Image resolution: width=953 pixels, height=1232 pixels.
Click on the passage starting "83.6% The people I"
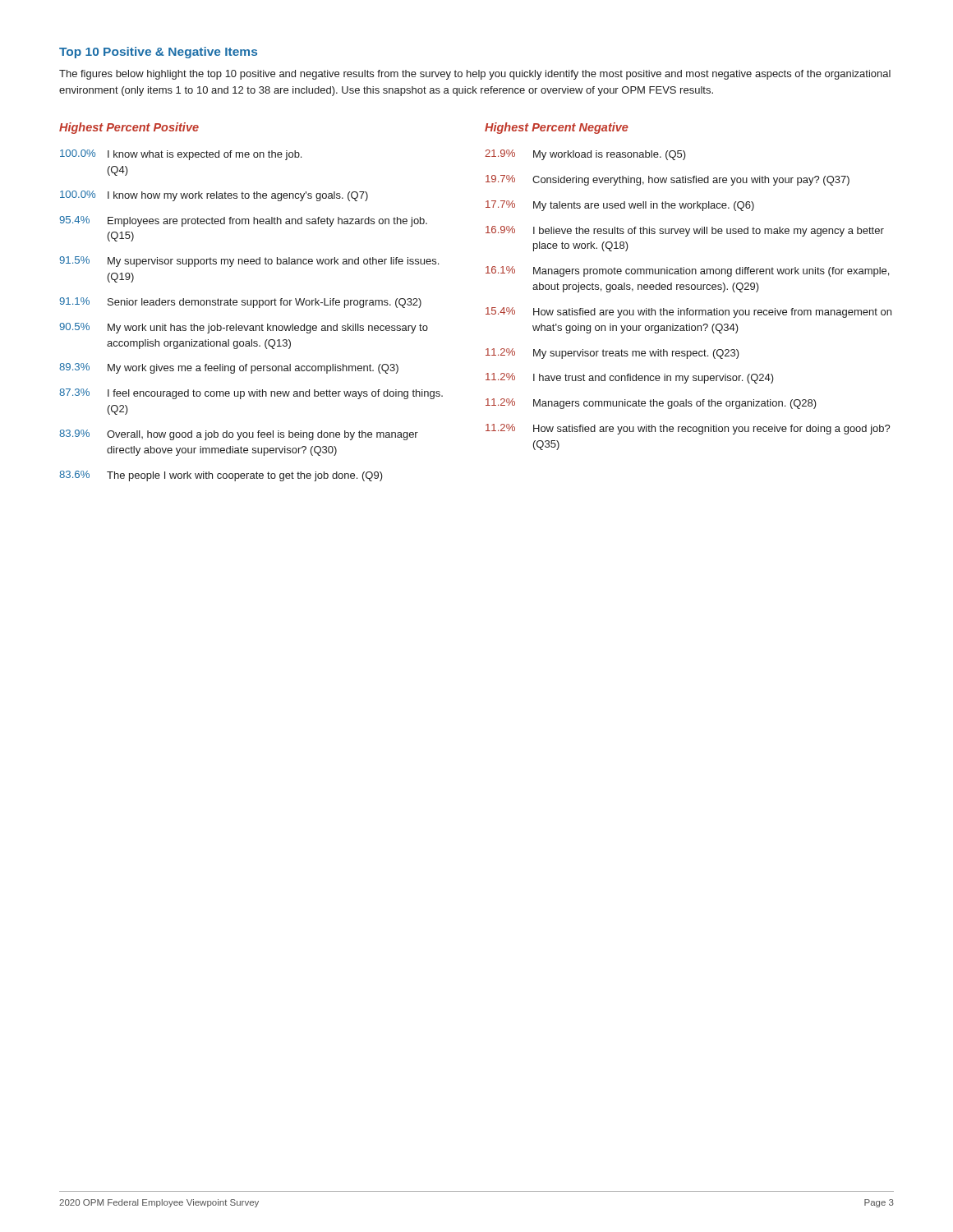(x=221, y=476)
